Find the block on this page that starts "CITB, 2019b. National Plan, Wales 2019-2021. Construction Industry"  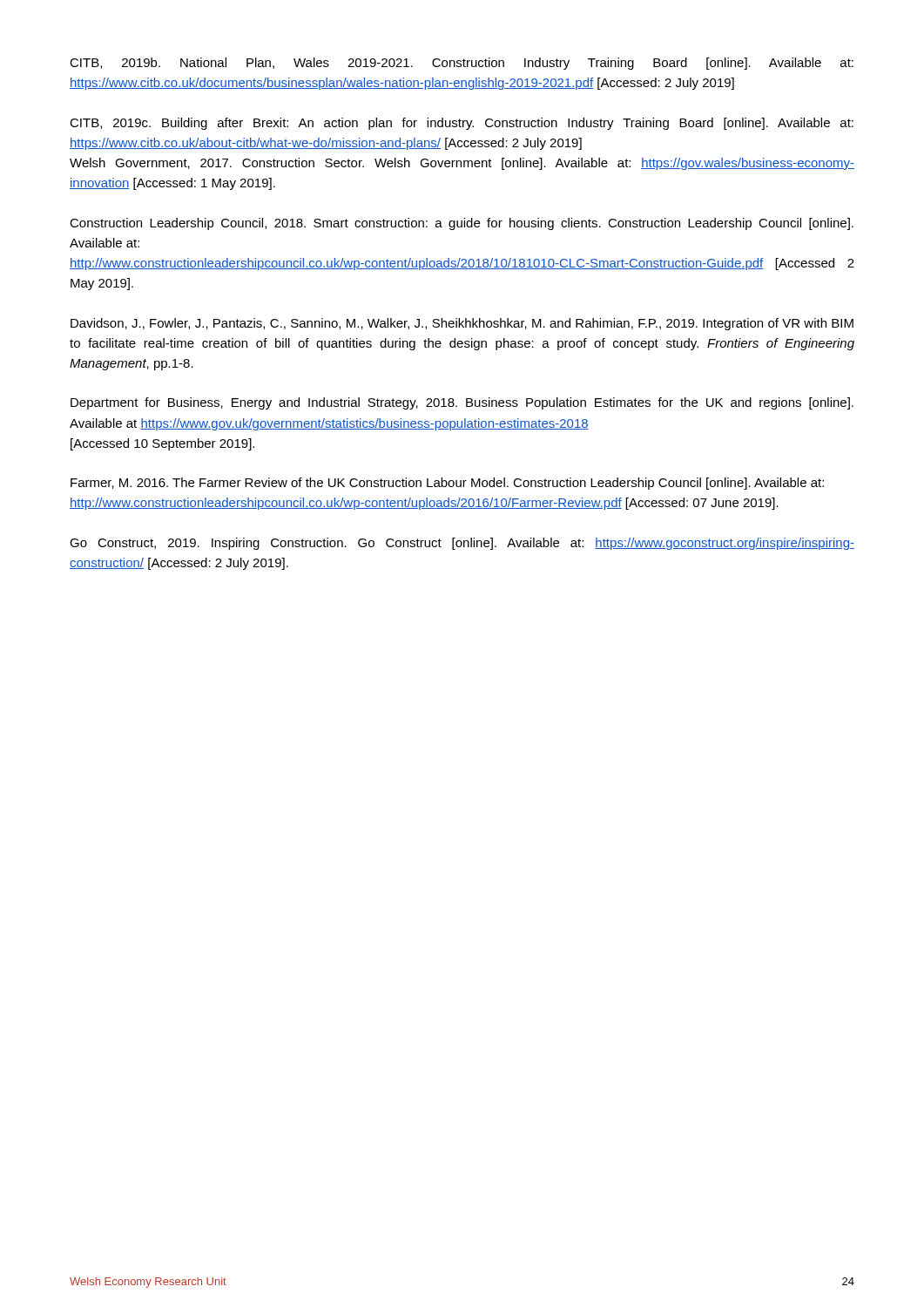point(462,72)
